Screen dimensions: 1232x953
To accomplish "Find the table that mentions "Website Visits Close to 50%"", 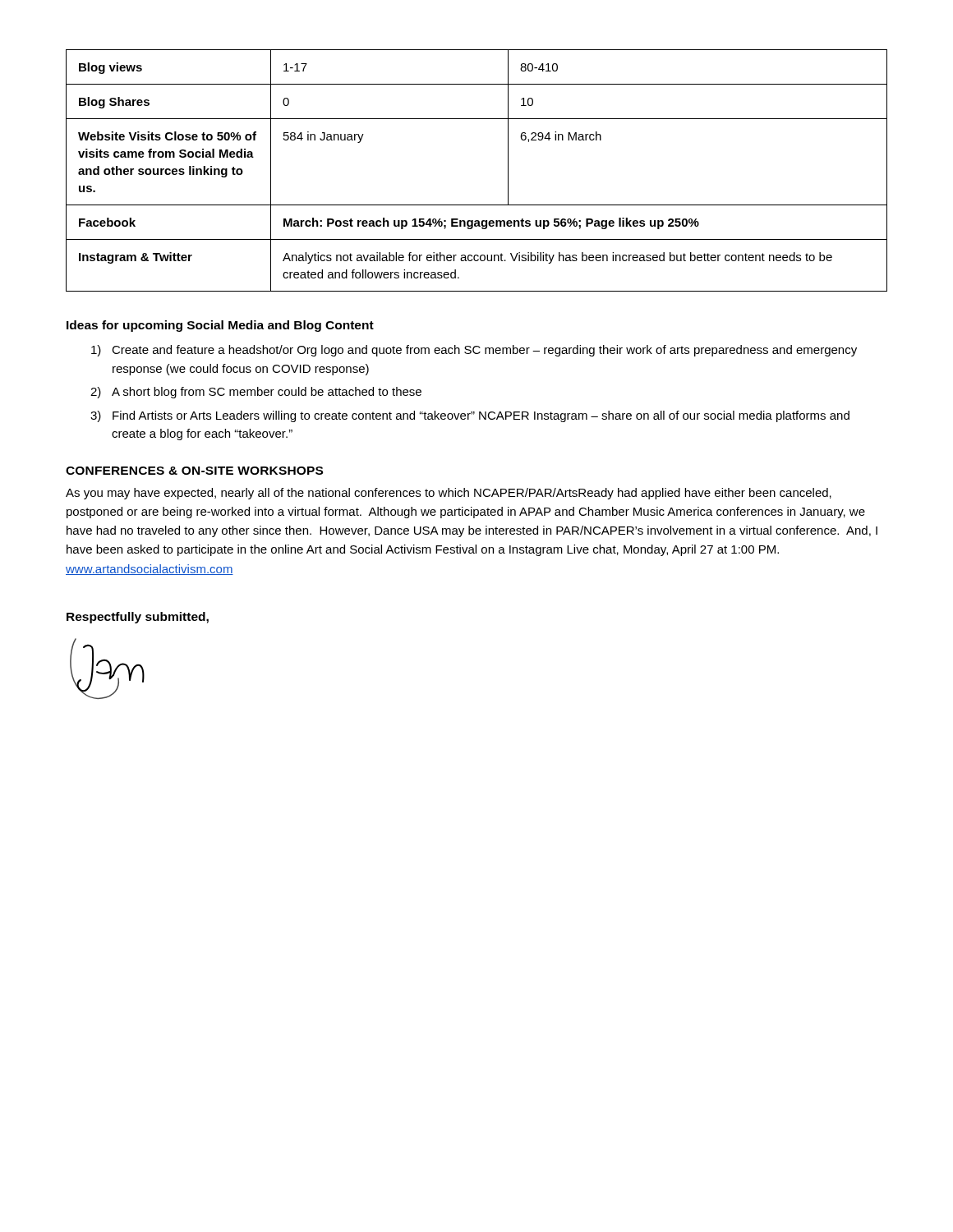I will pyautogui.click(x=476, y=170).
